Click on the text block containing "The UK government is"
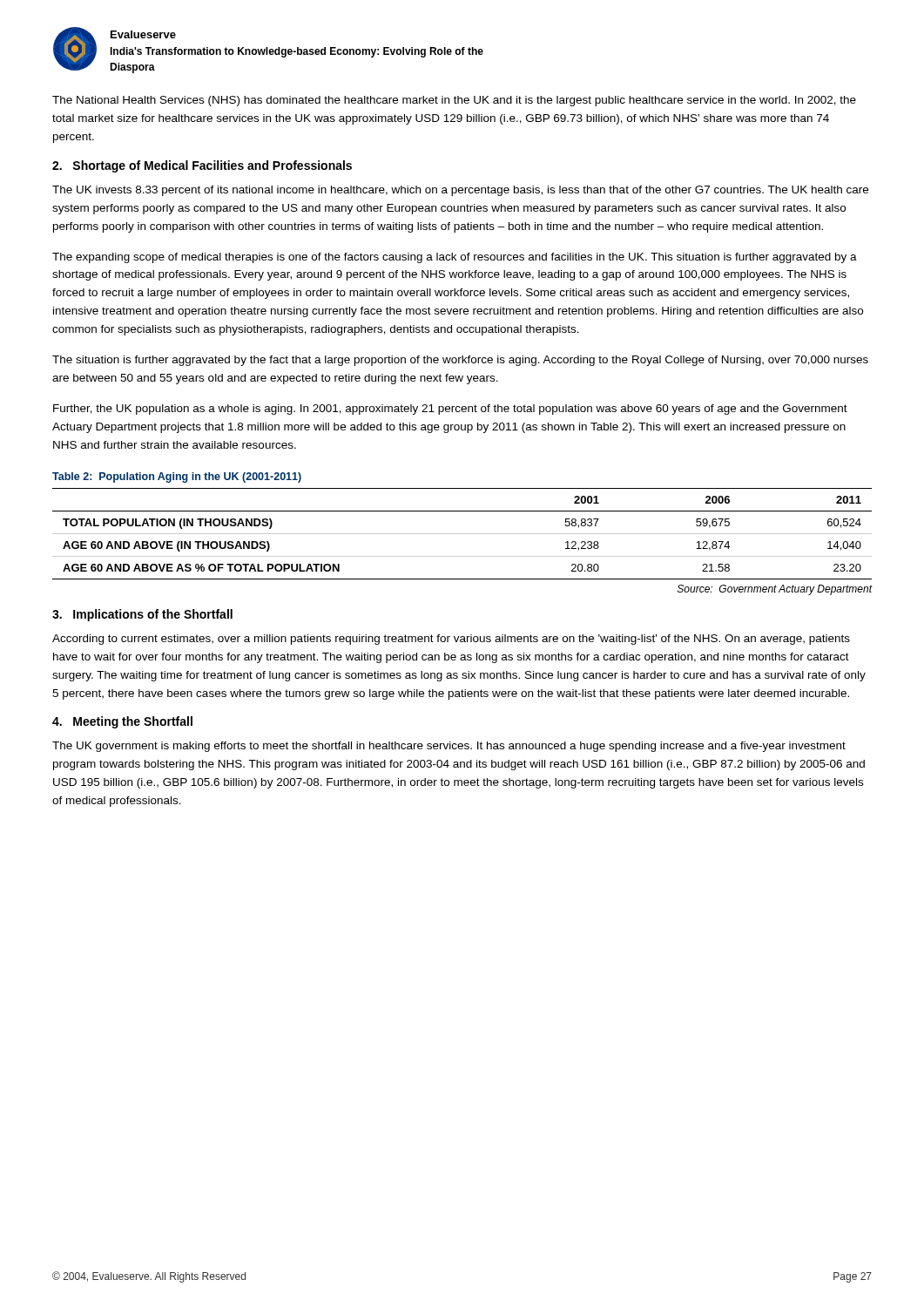 [x=459, y=773]
